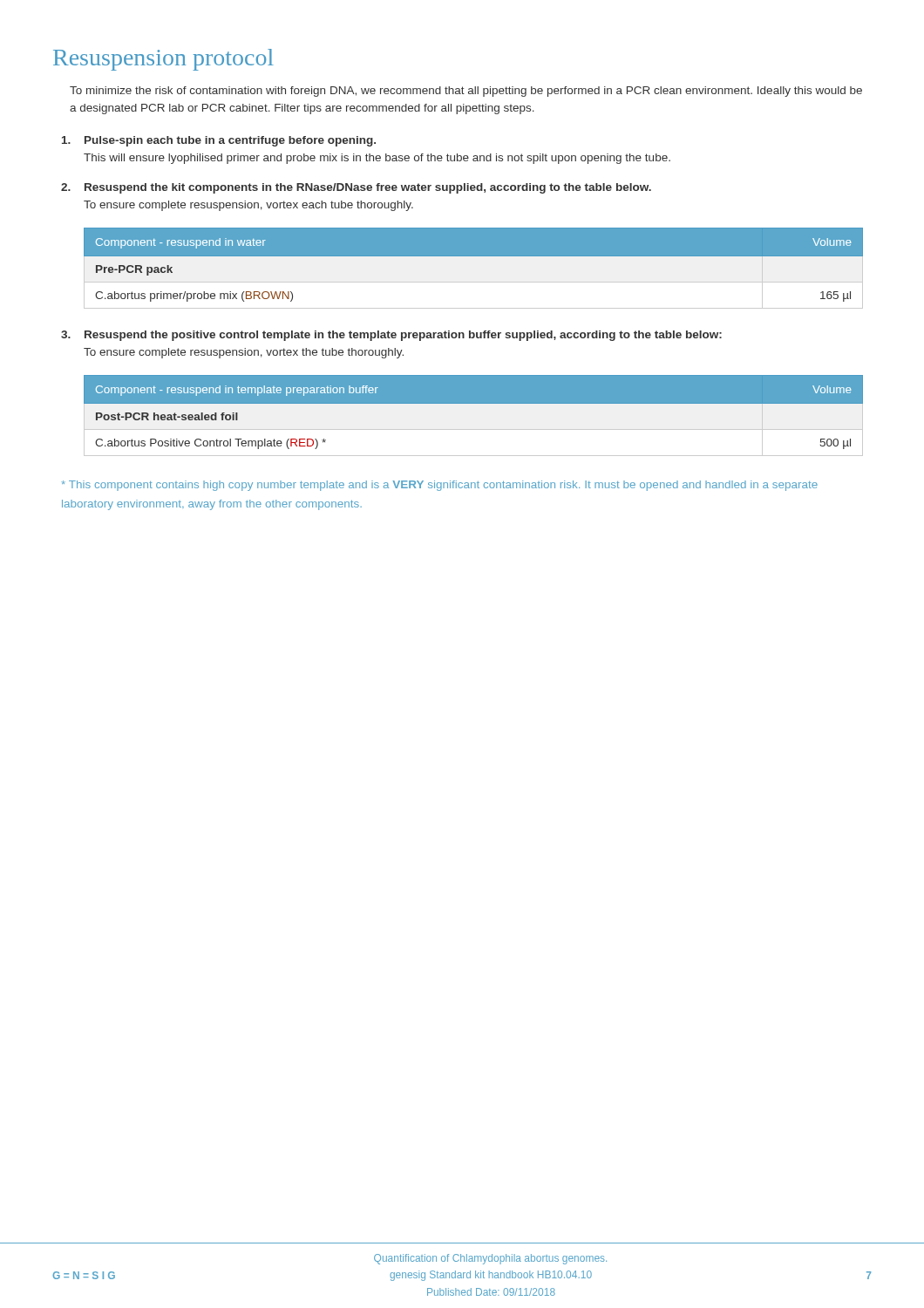Viewport: 924px width, 1308px height.
Task: Locate the table with the text "Pre-PCR pack"
Action: coord(473,268)
